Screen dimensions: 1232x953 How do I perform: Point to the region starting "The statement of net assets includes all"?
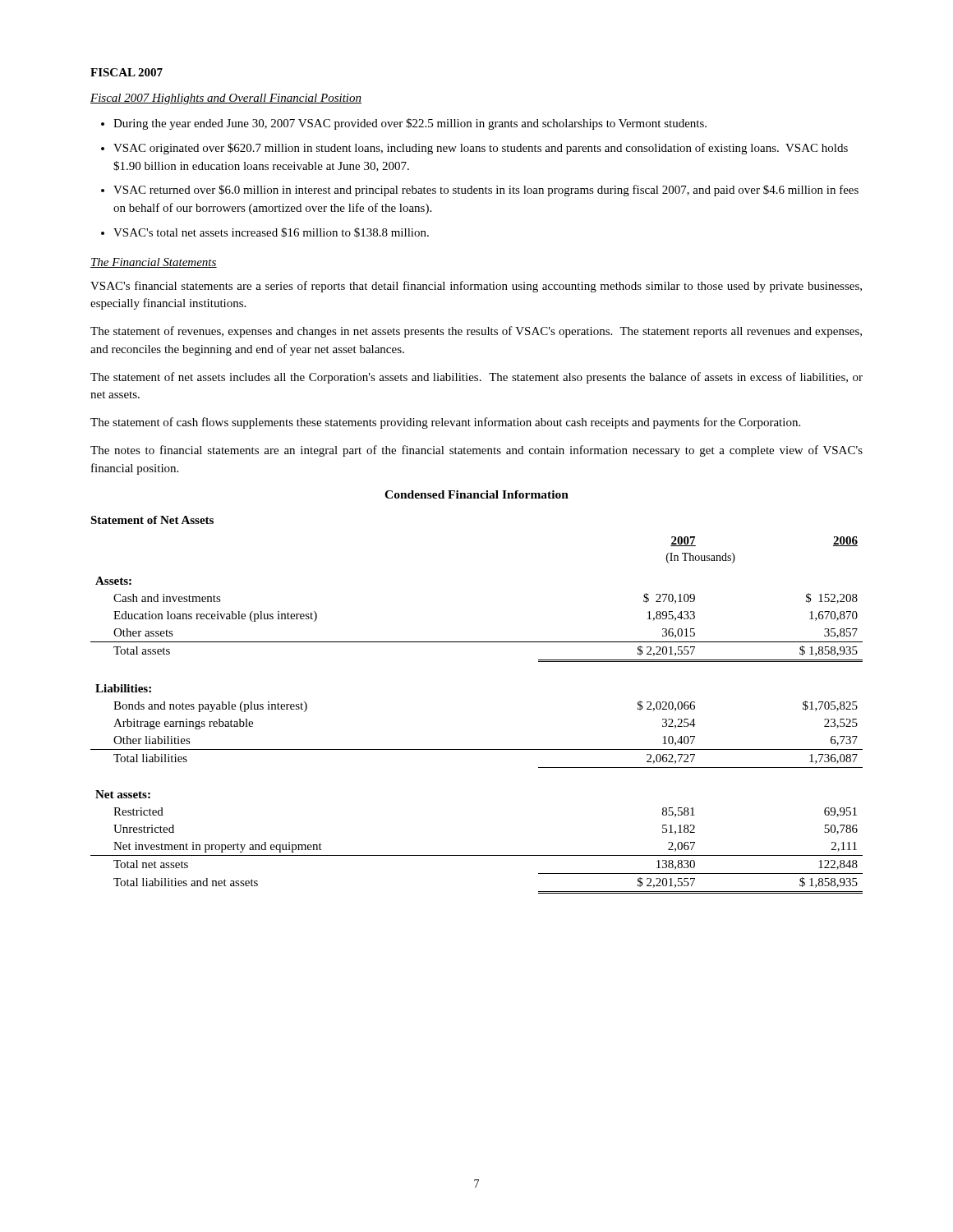(476, 385)
